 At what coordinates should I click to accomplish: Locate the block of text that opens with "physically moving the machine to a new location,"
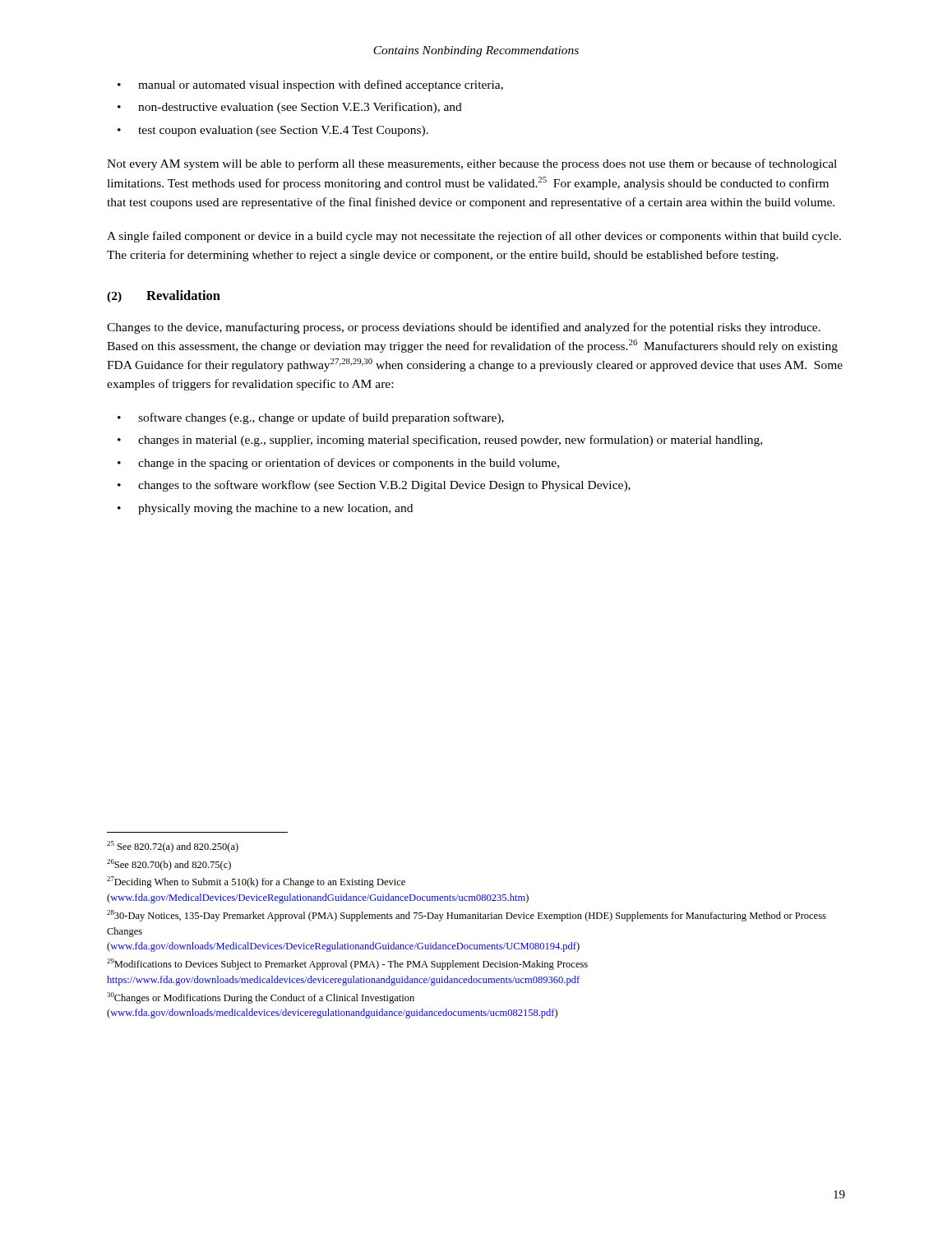click(x=276, y=507)
